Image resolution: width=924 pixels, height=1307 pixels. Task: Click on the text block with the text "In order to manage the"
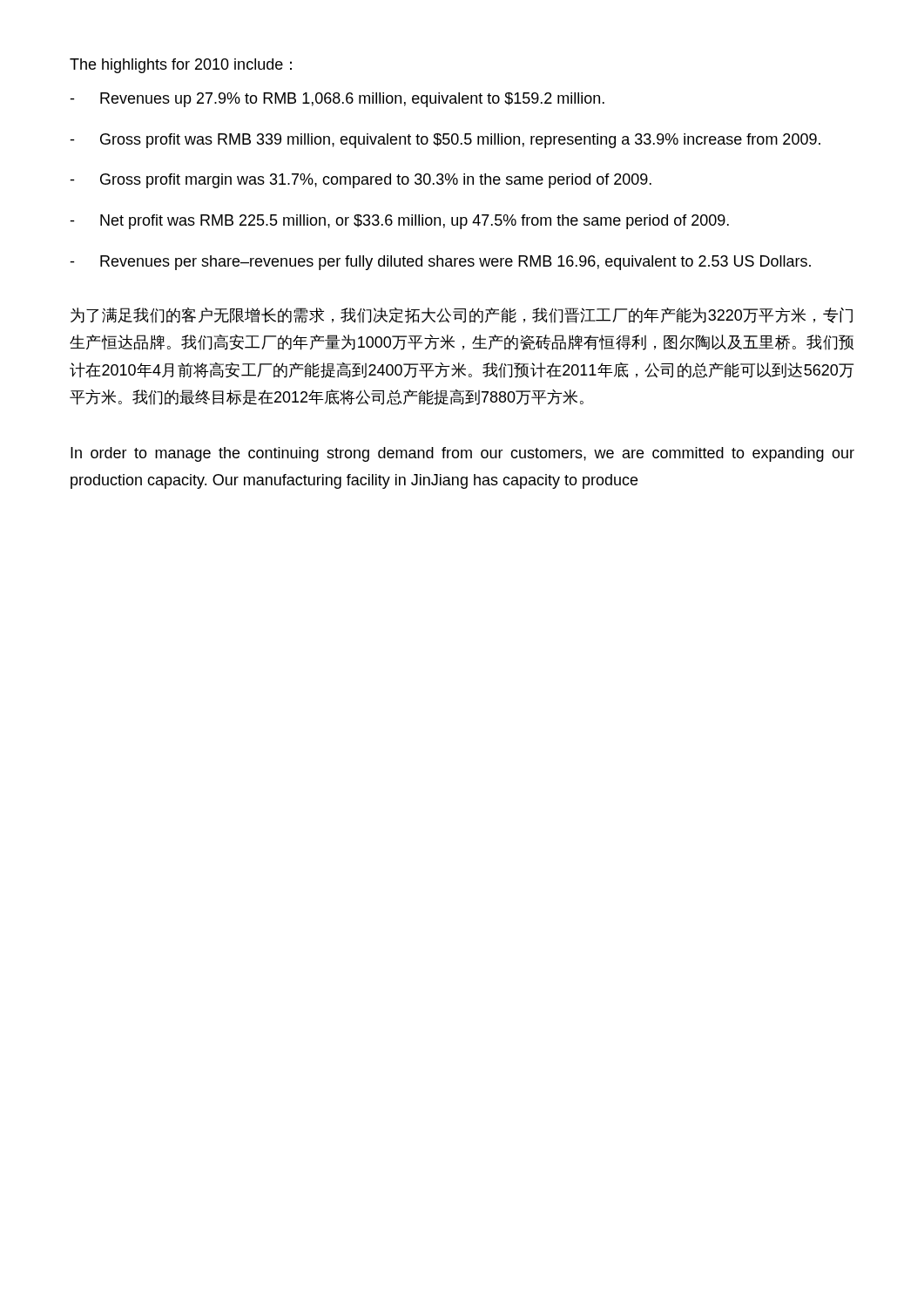click(x=462, y=467)
